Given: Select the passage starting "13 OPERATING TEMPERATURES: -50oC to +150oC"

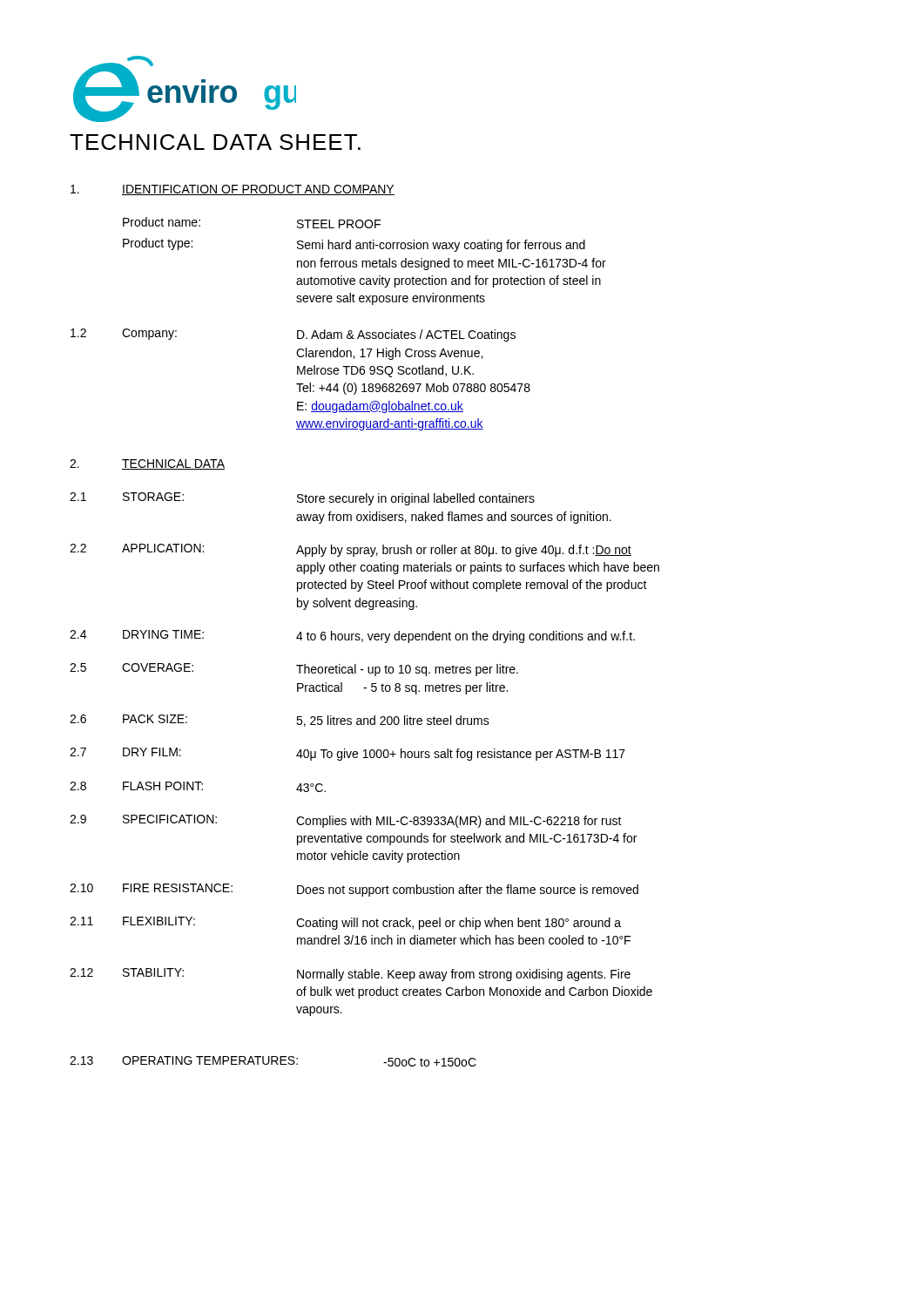Looking at the screenshot, I should pos(462,1062).
